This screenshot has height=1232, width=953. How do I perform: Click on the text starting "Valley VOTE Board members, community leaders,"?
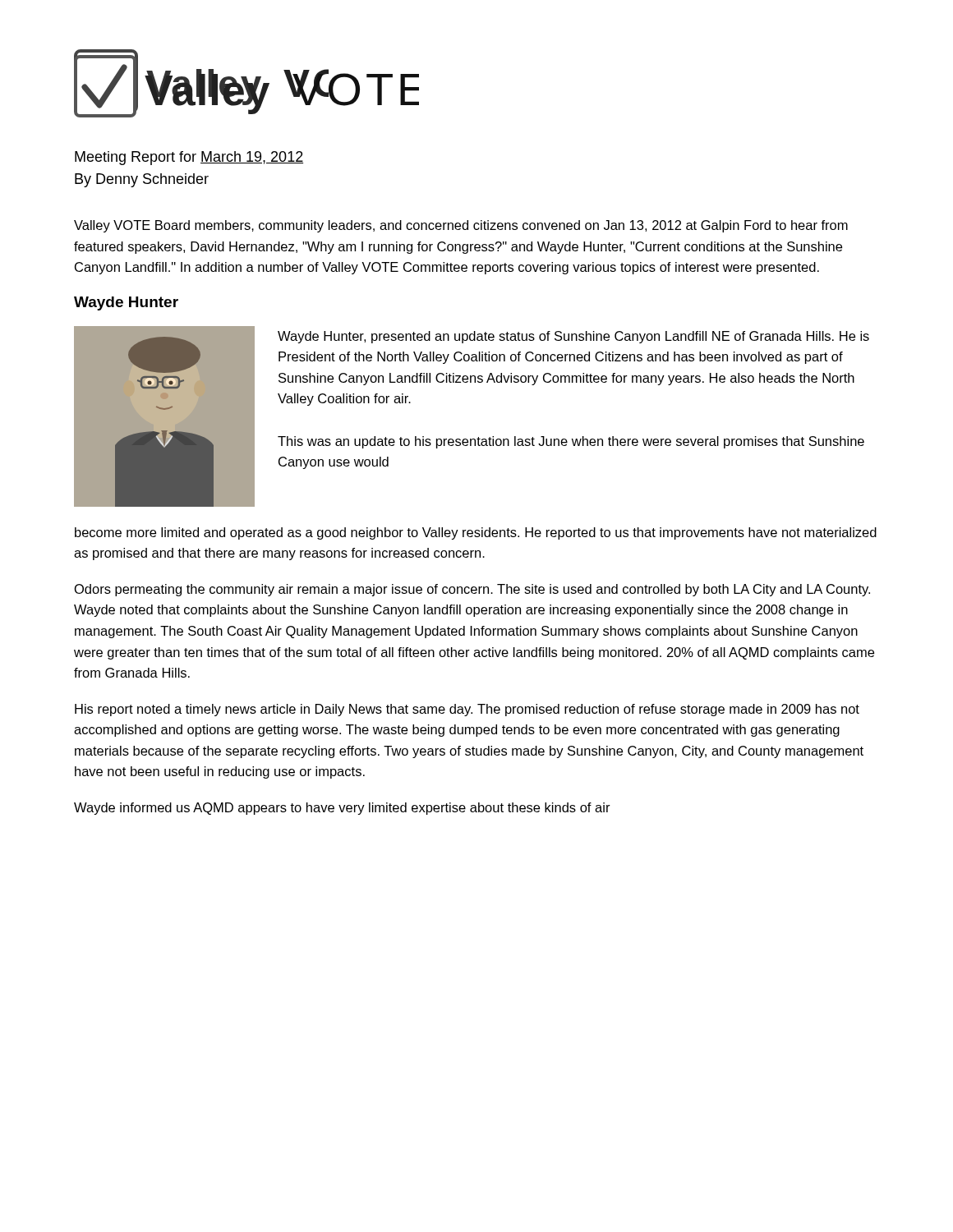pos(461,246)
